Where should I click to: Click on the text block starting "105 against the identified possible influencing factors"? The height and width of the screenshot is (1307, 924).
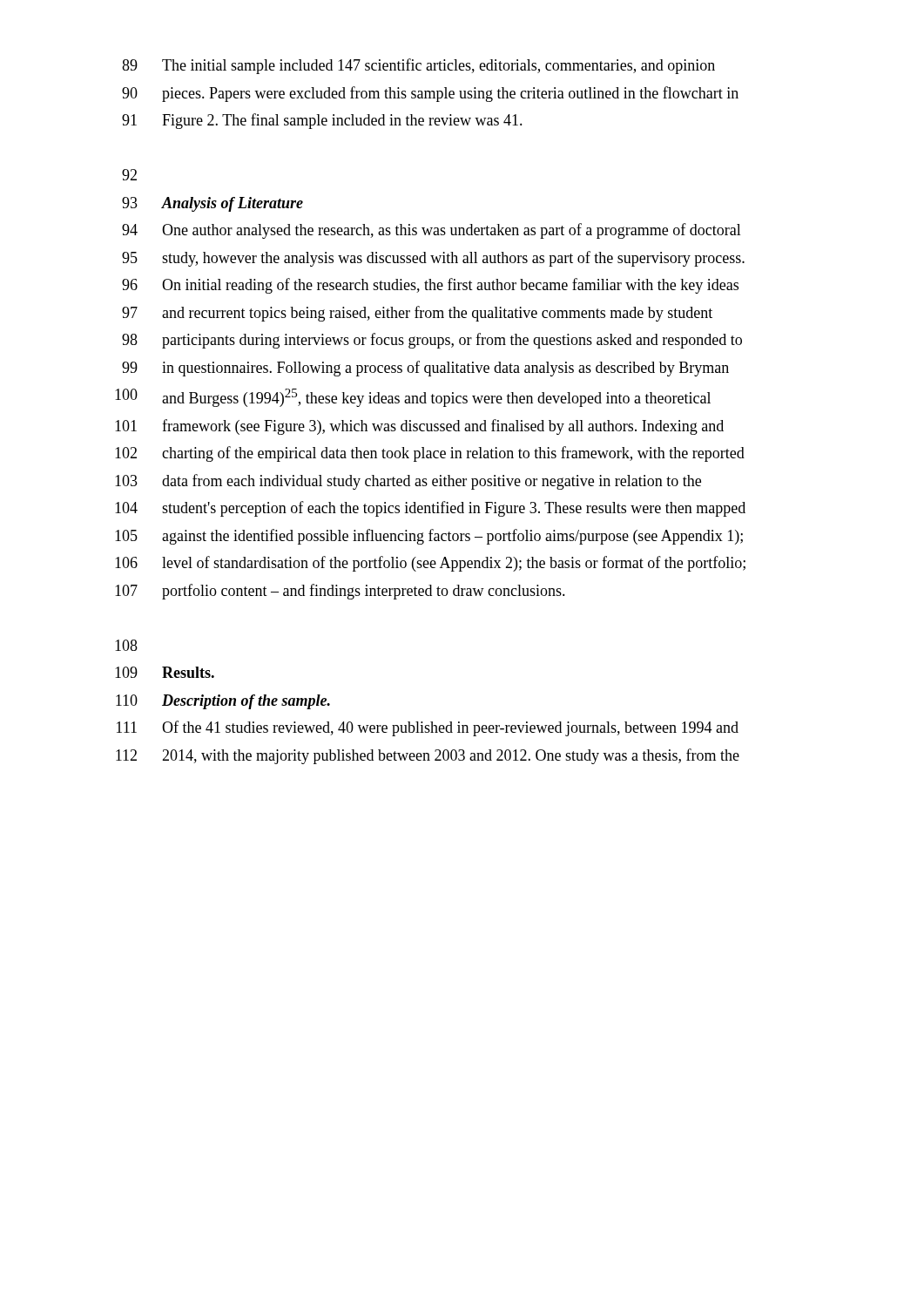click(475, 536)
